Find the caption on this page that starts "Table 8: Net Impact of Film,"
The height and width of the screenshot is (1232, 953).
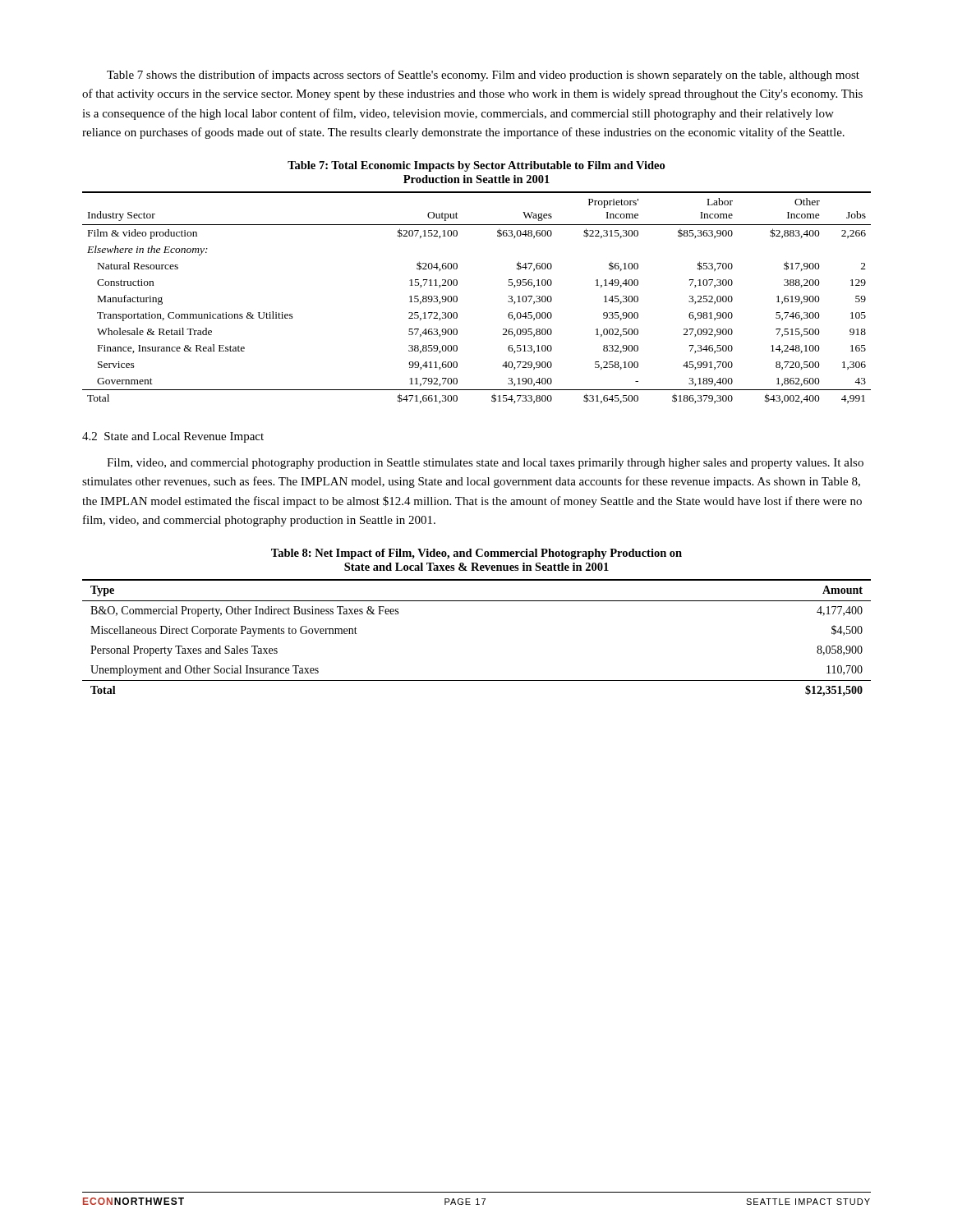476,560
